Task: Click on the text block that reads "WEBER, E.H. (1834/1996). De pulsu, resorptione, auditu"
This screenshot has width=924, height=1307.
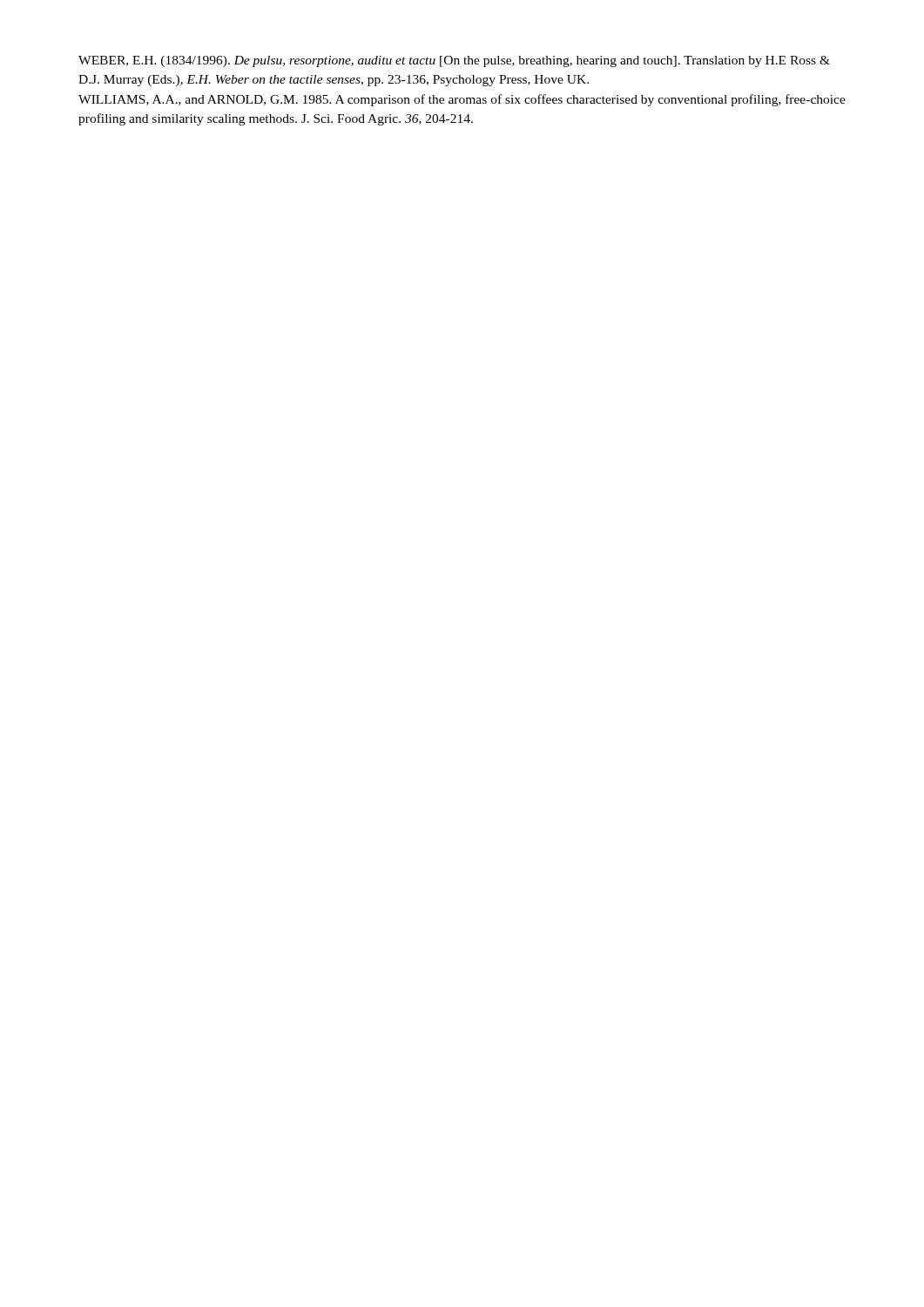Action: (x=462, y=89)
